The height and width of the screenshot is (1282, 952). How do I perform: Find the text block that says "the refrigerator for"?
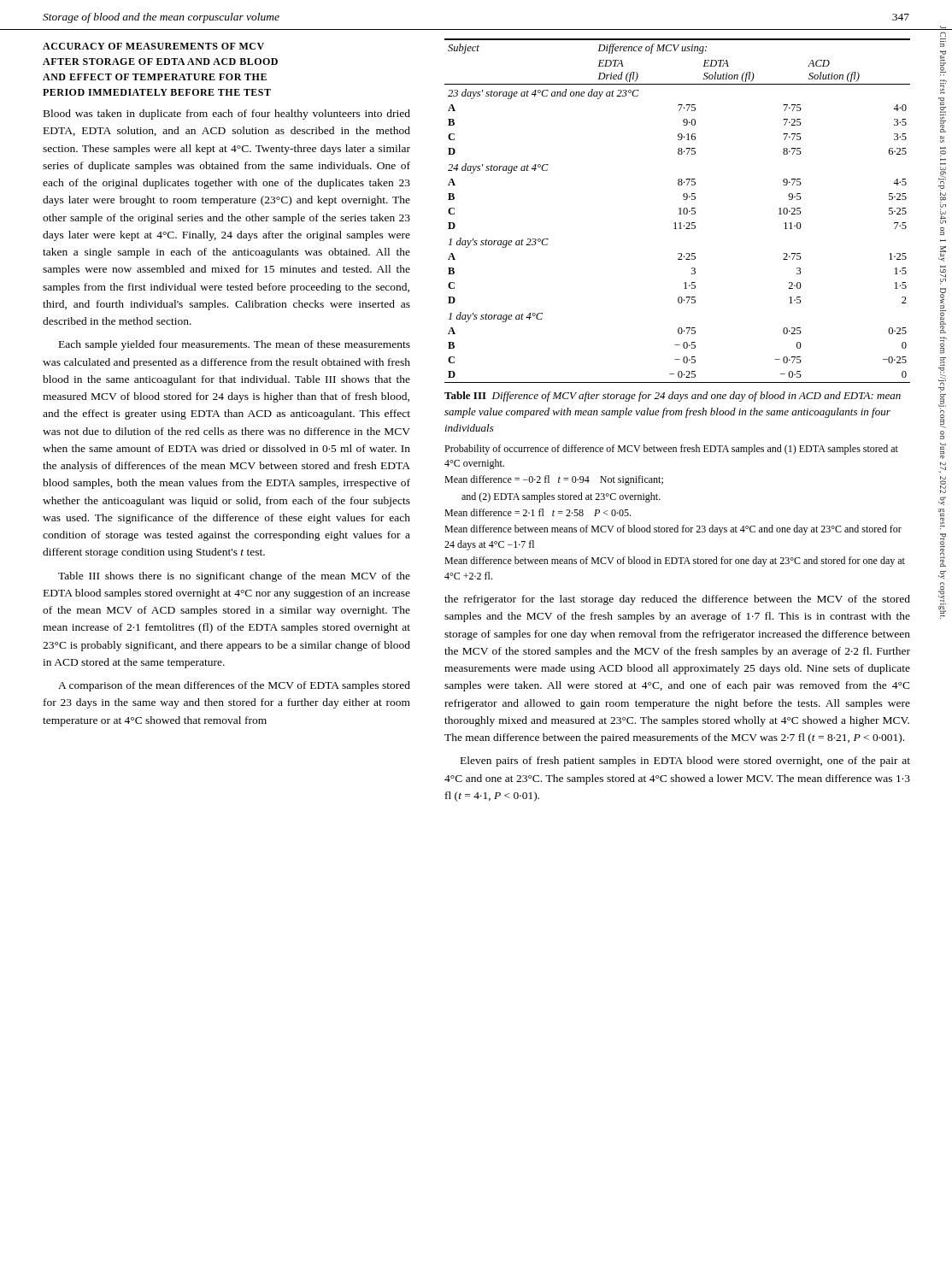[677, 668]
